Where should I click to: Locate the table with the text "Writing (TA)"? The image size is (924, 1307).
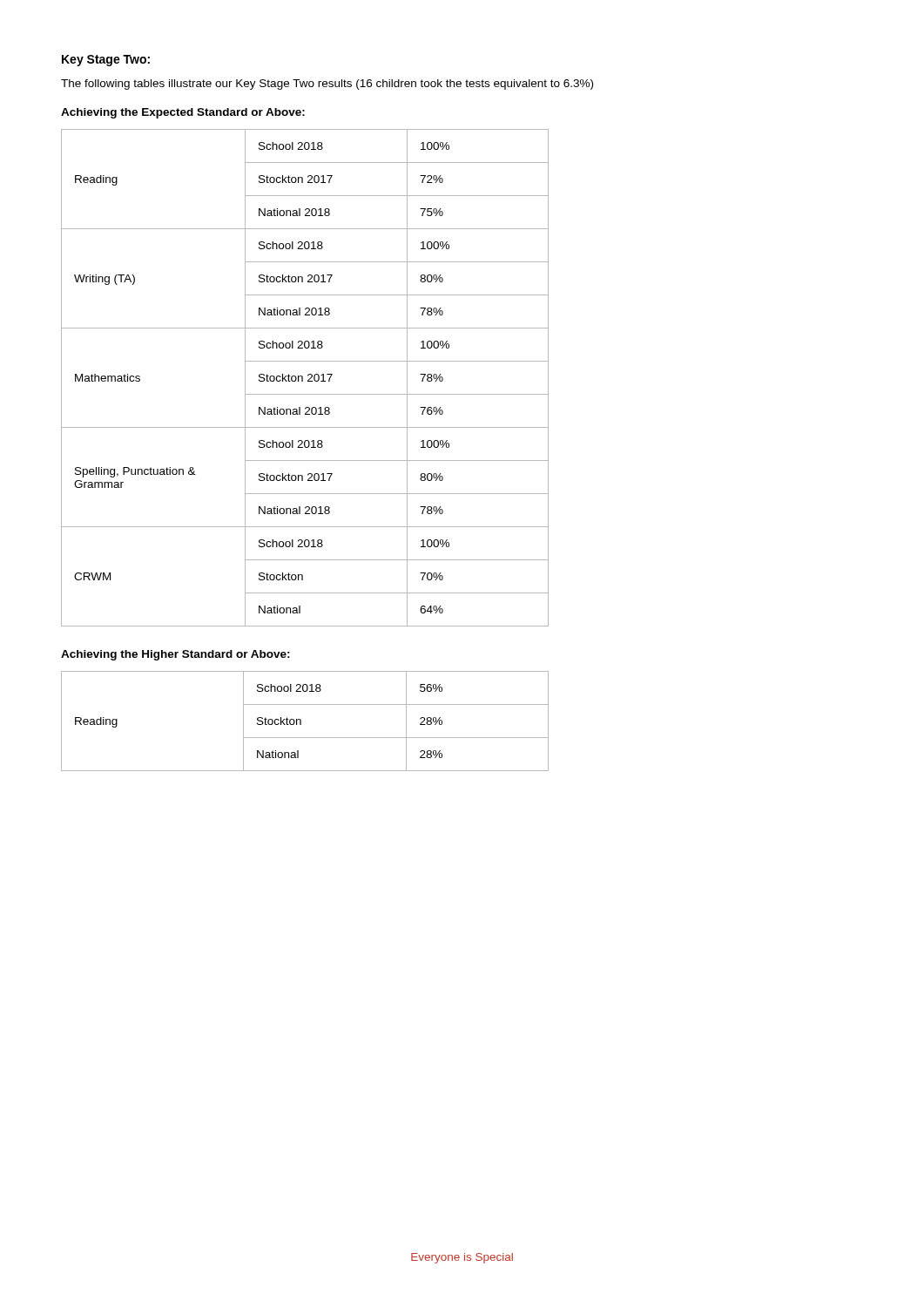click(462, 378)
